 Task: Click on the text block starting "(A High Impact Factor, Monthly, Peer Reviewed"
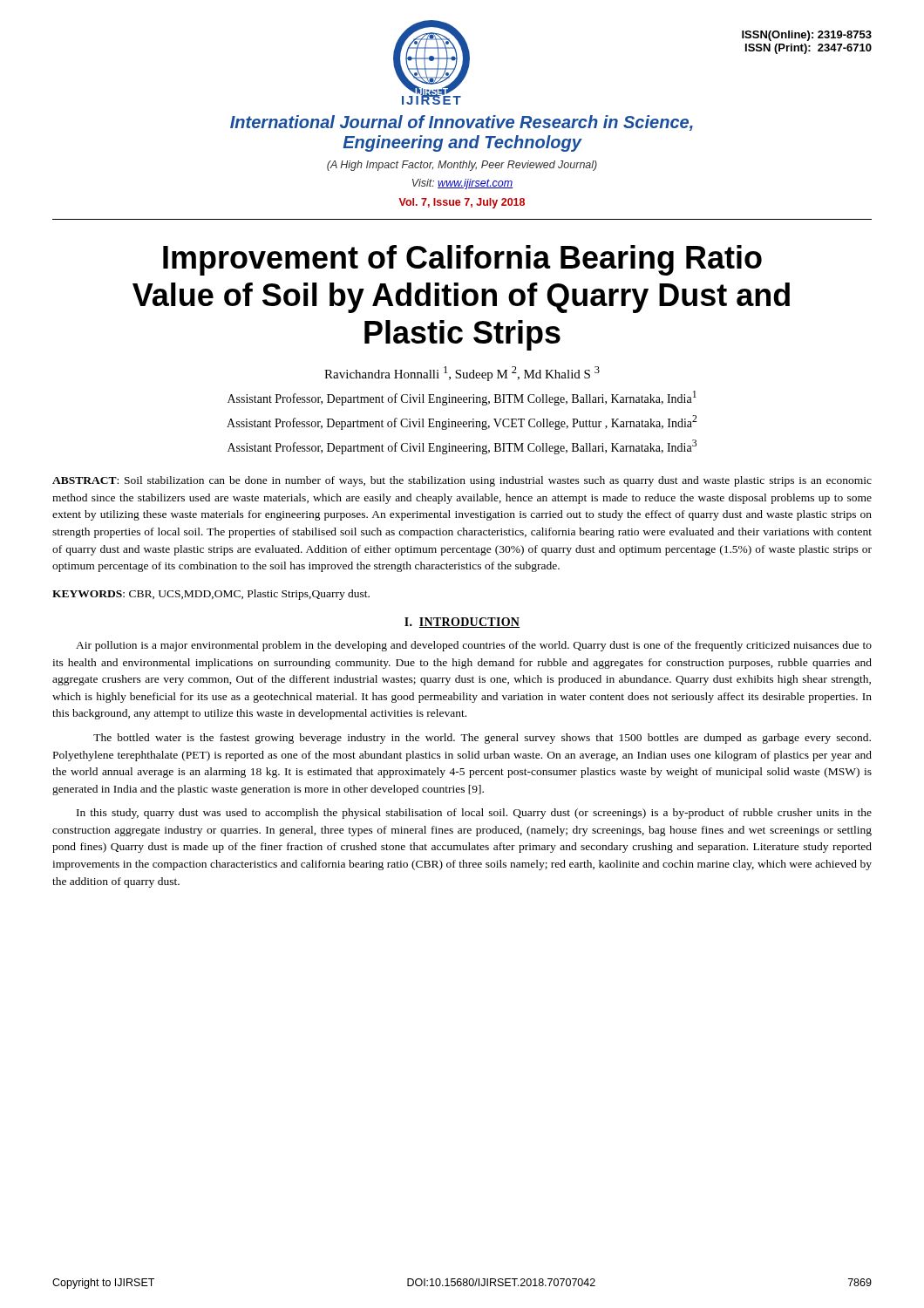tap(462, 183)
